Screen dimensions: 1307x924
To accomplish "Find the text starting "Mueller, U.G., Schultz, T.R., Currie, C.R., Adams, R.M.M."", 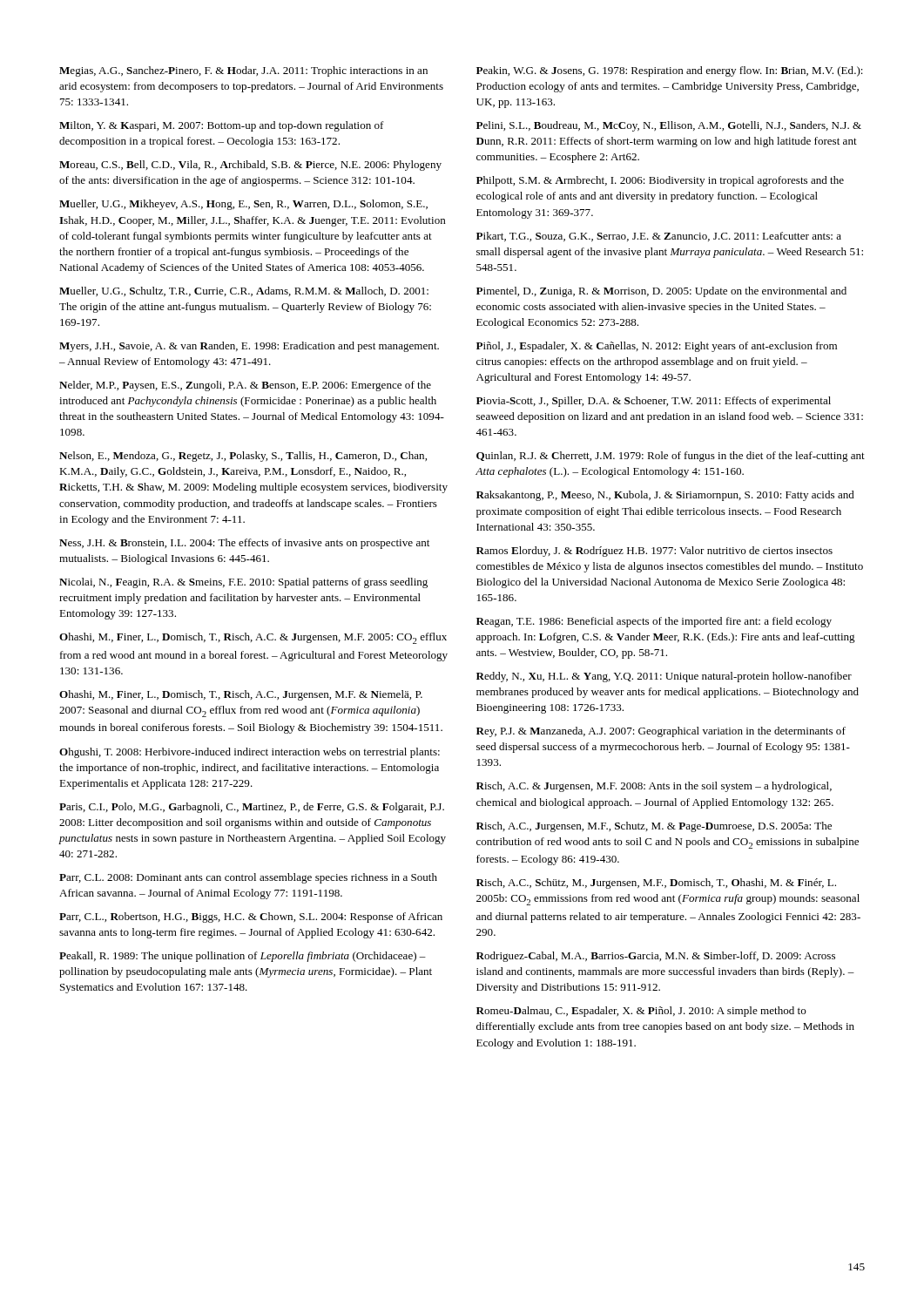I will [254, 307].
